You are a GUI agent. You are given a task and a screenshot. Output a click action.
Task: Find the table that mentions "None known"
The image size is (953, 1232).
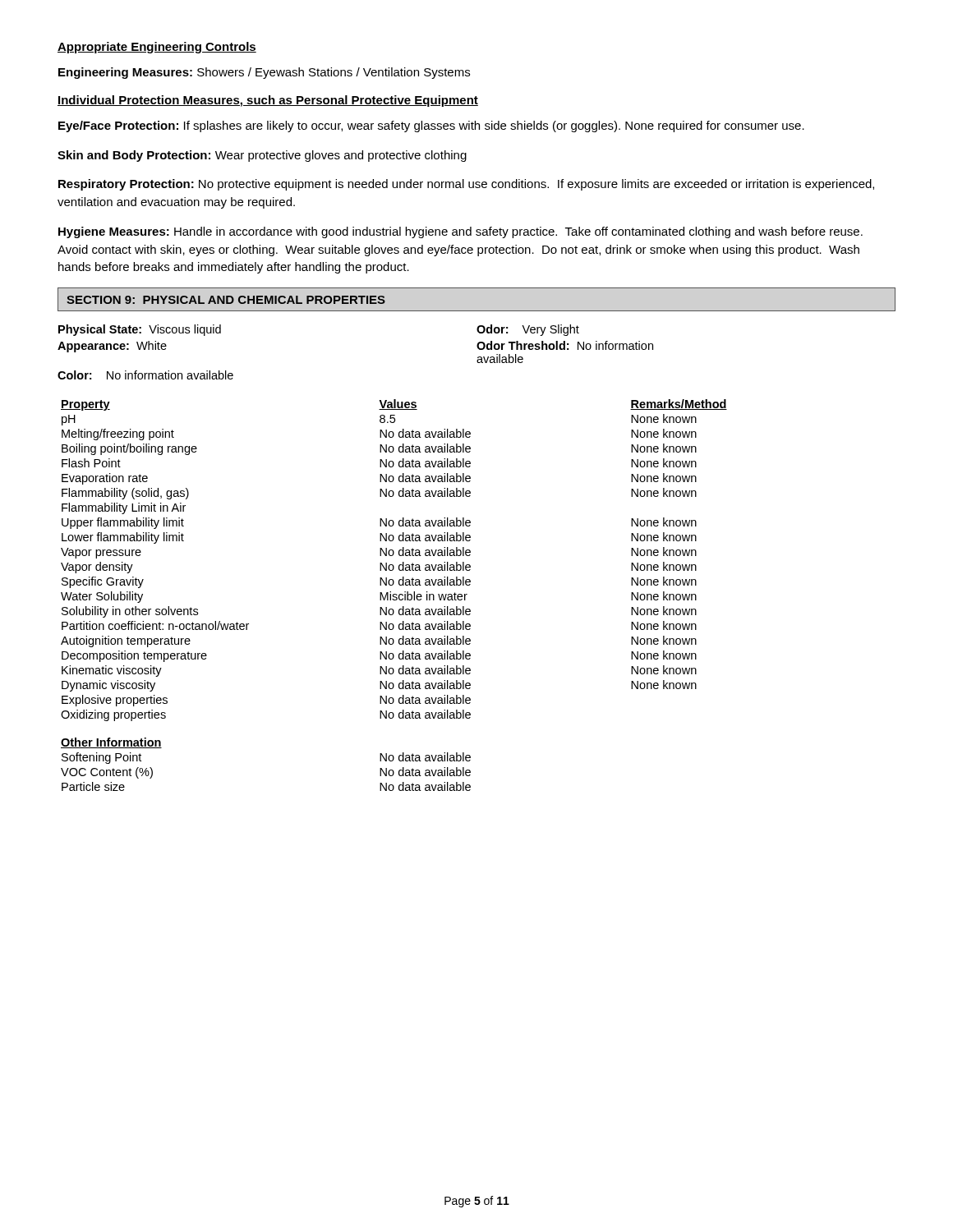476,559
